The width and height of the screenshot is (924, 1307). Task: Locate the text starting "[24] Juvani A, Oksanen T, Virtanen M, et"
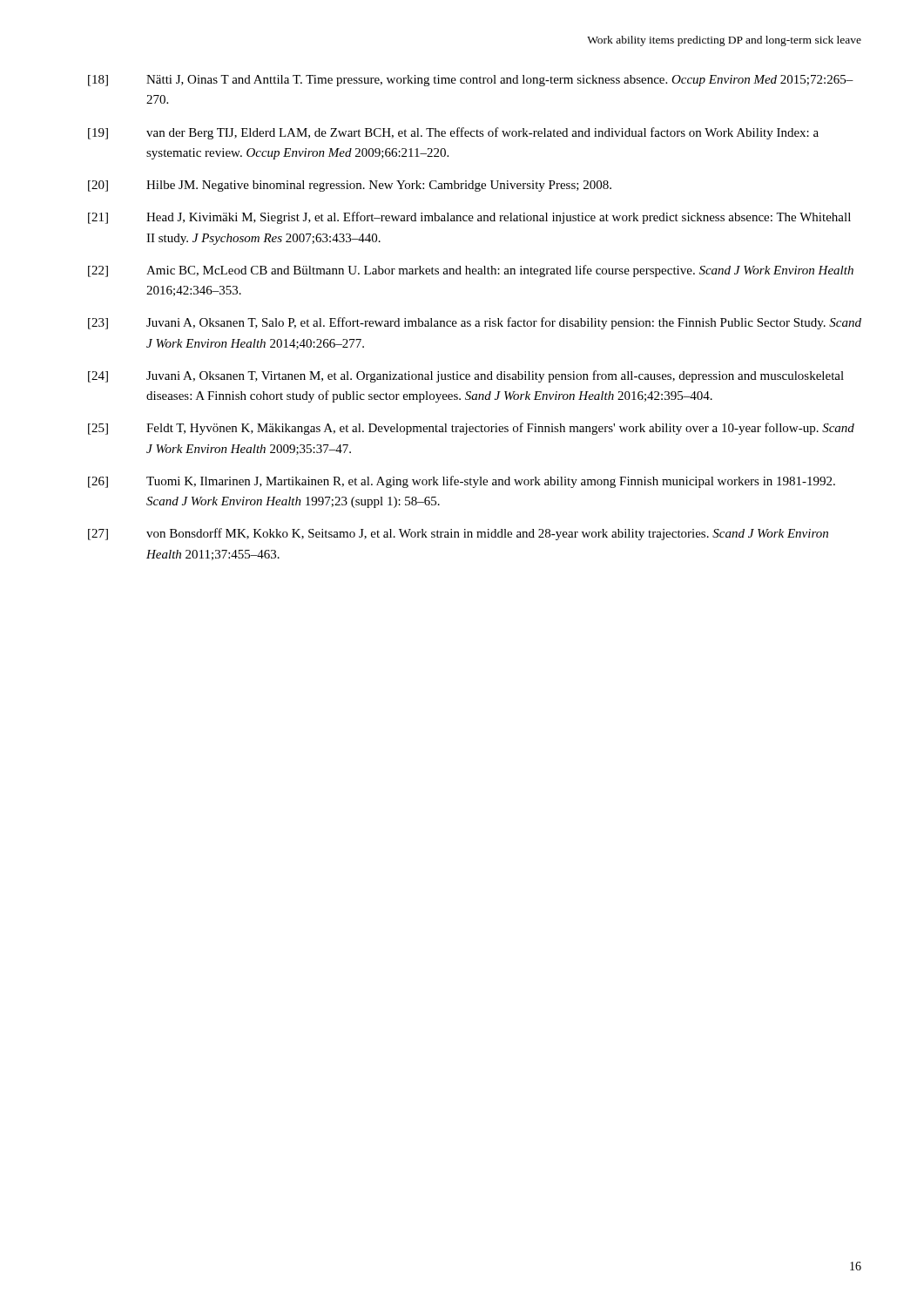click(474, 386)
